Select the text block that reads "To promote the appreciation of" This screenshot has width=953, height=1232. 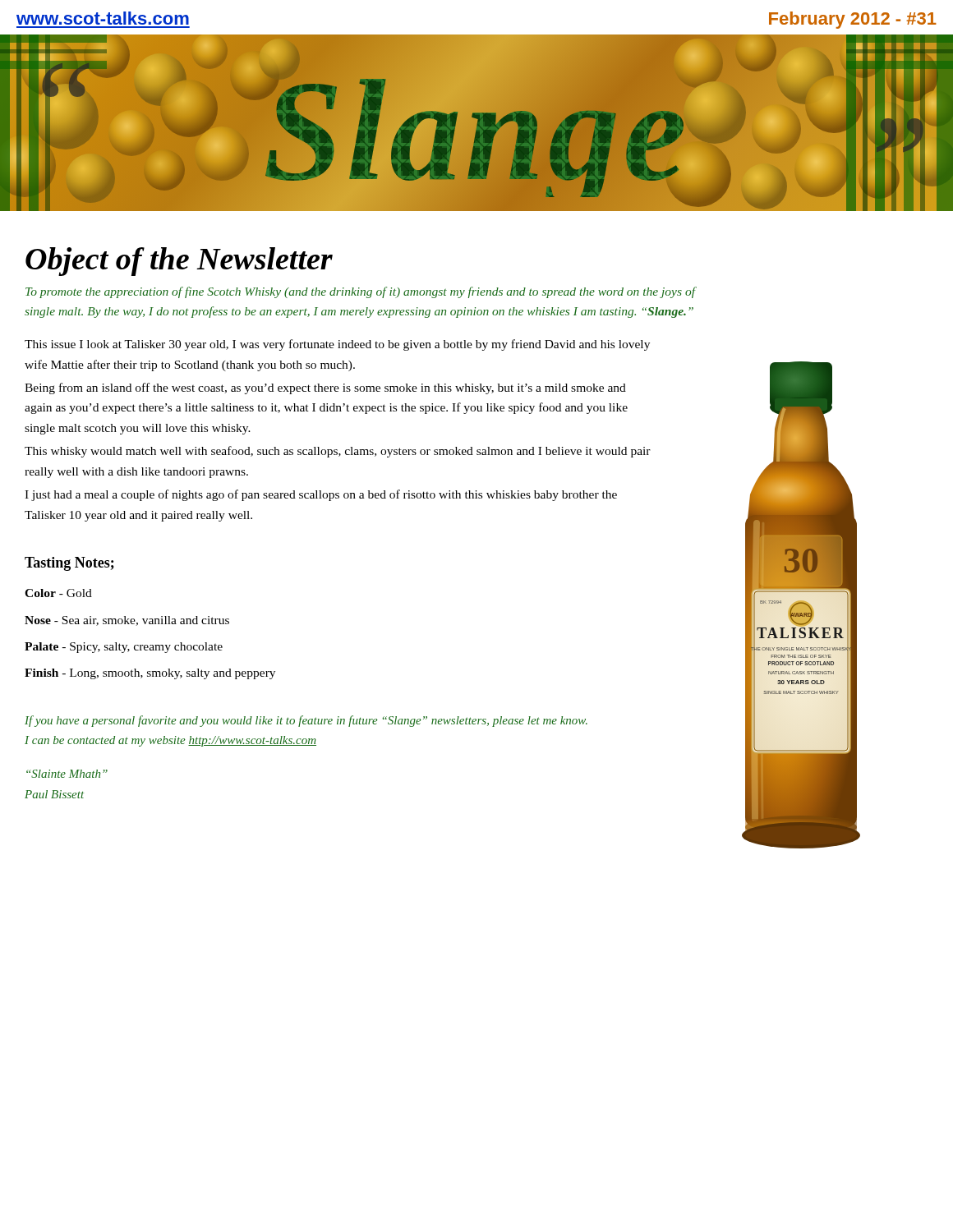(x=360, y=301)
